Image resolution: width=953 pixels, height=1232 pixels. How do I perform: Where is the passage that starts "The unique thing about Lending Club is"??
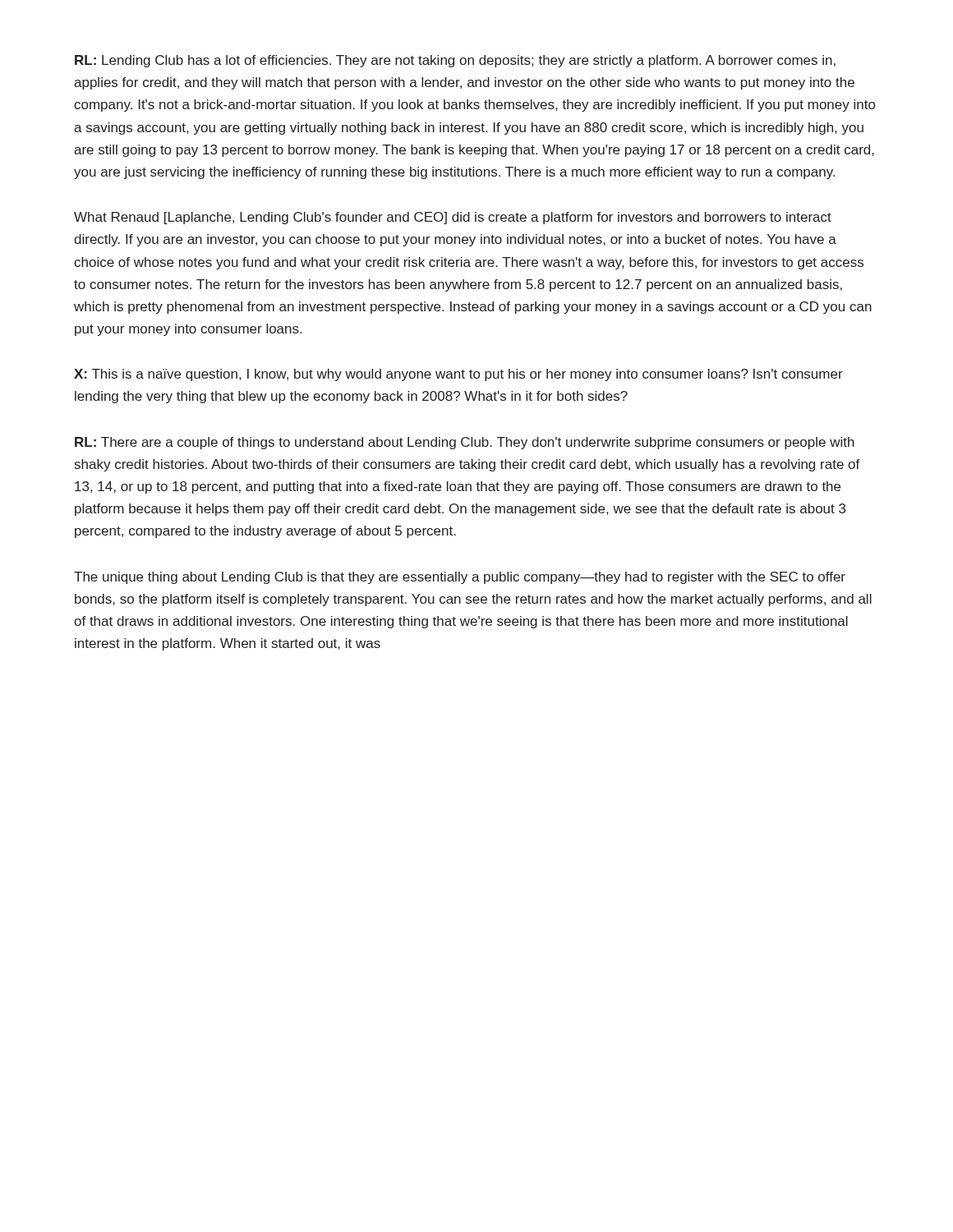(x=473, y=610)
